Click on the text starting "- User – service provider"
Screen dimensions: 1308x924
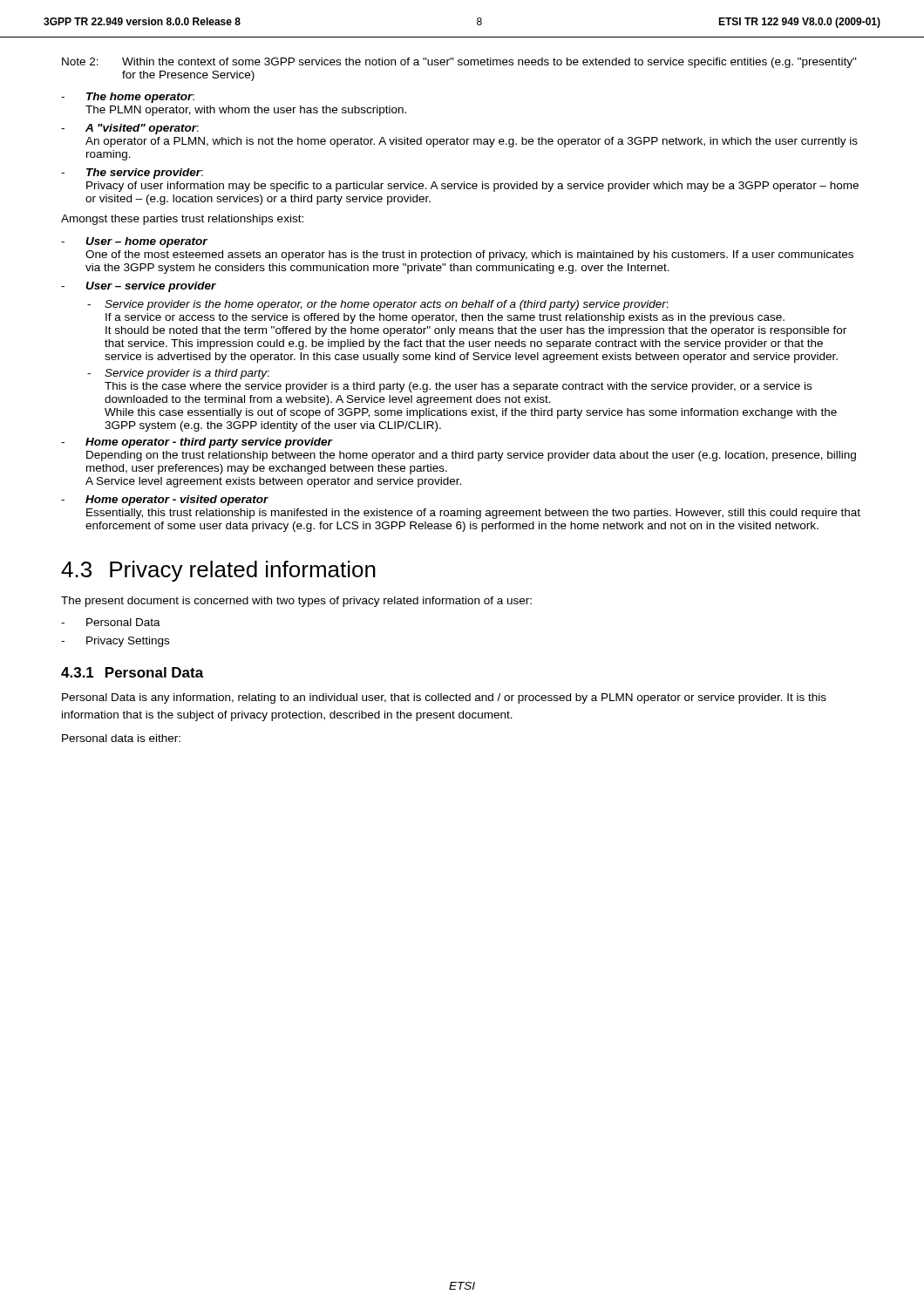pyautogui.click(x=139, y=287)
